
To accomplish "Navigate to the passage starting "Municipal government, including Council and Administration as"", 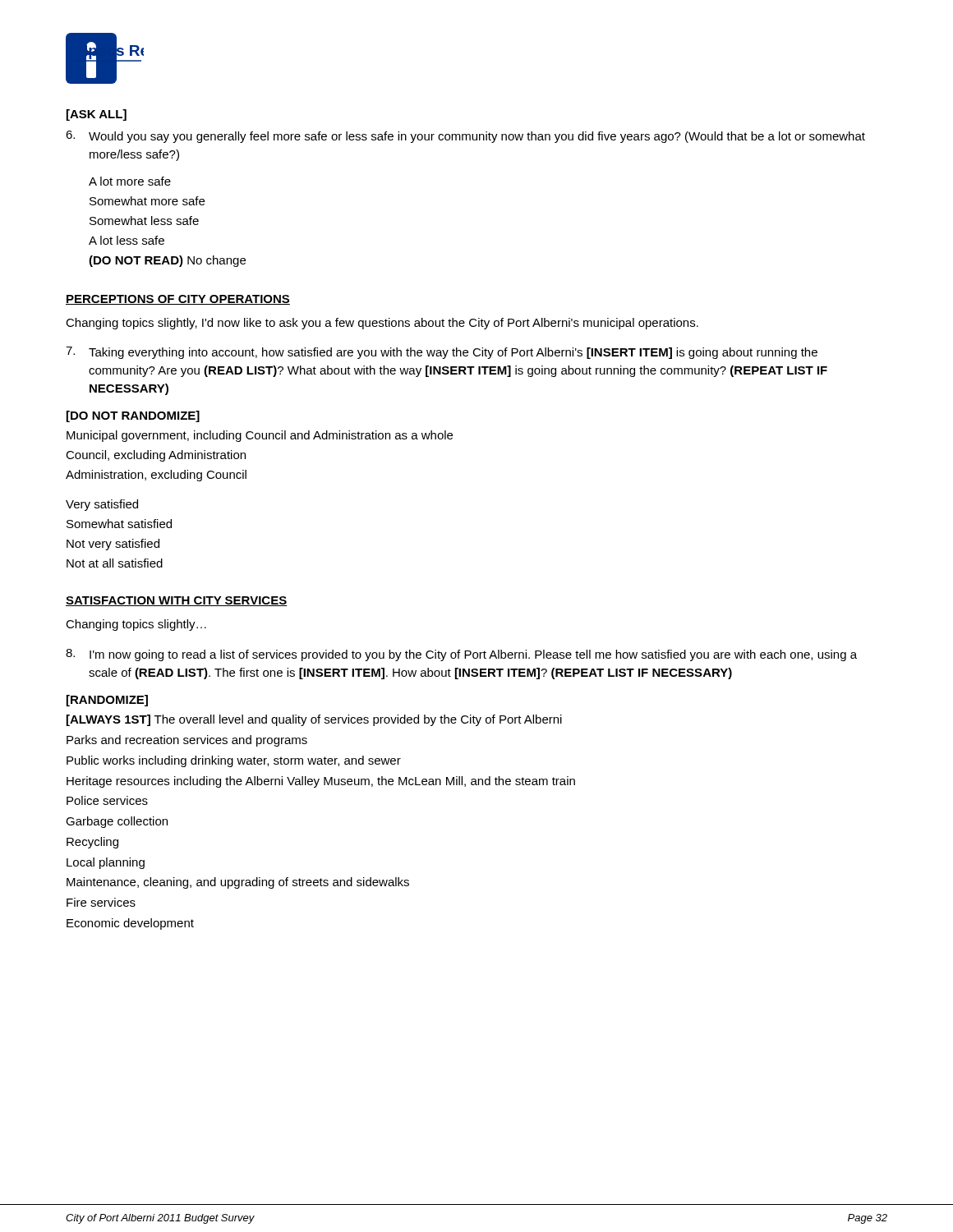I will click(x=260, y=435).
